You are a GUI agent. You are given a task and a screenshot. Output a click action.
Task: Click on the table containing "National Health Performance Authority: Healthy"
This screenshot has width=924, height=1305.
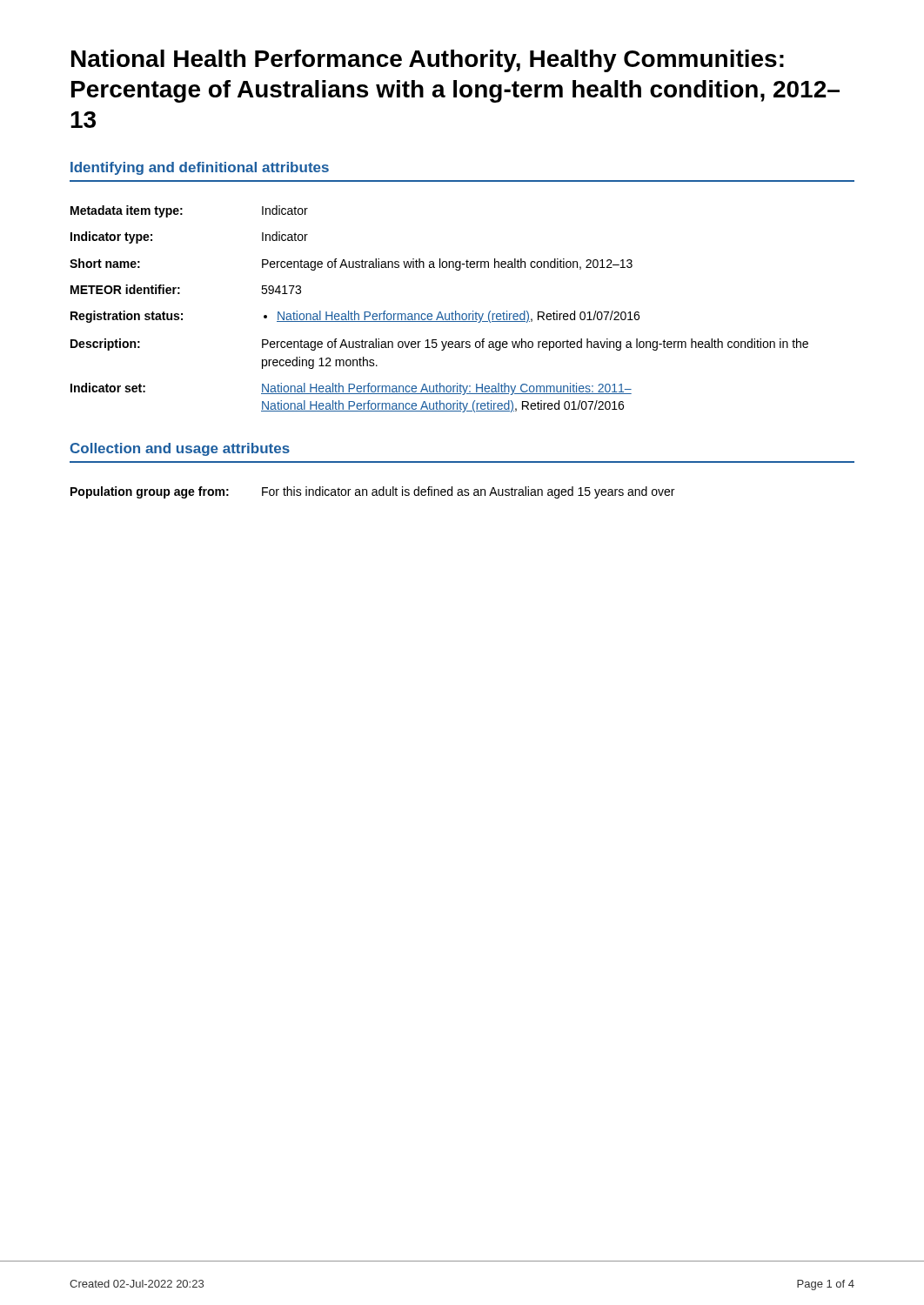(x=462, y=308)
